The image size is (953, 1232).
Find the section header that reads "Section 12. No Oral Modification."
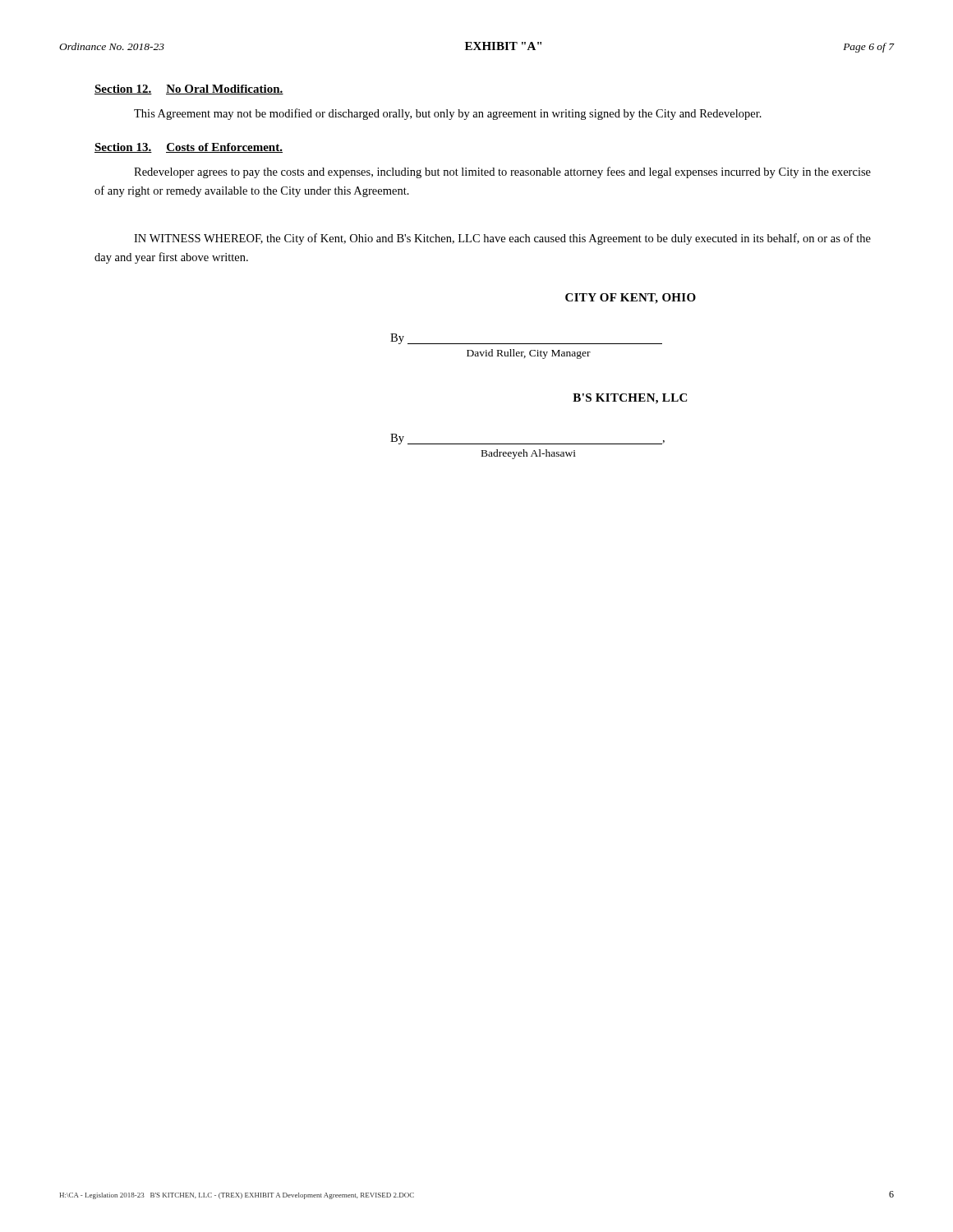pos(189,89)
